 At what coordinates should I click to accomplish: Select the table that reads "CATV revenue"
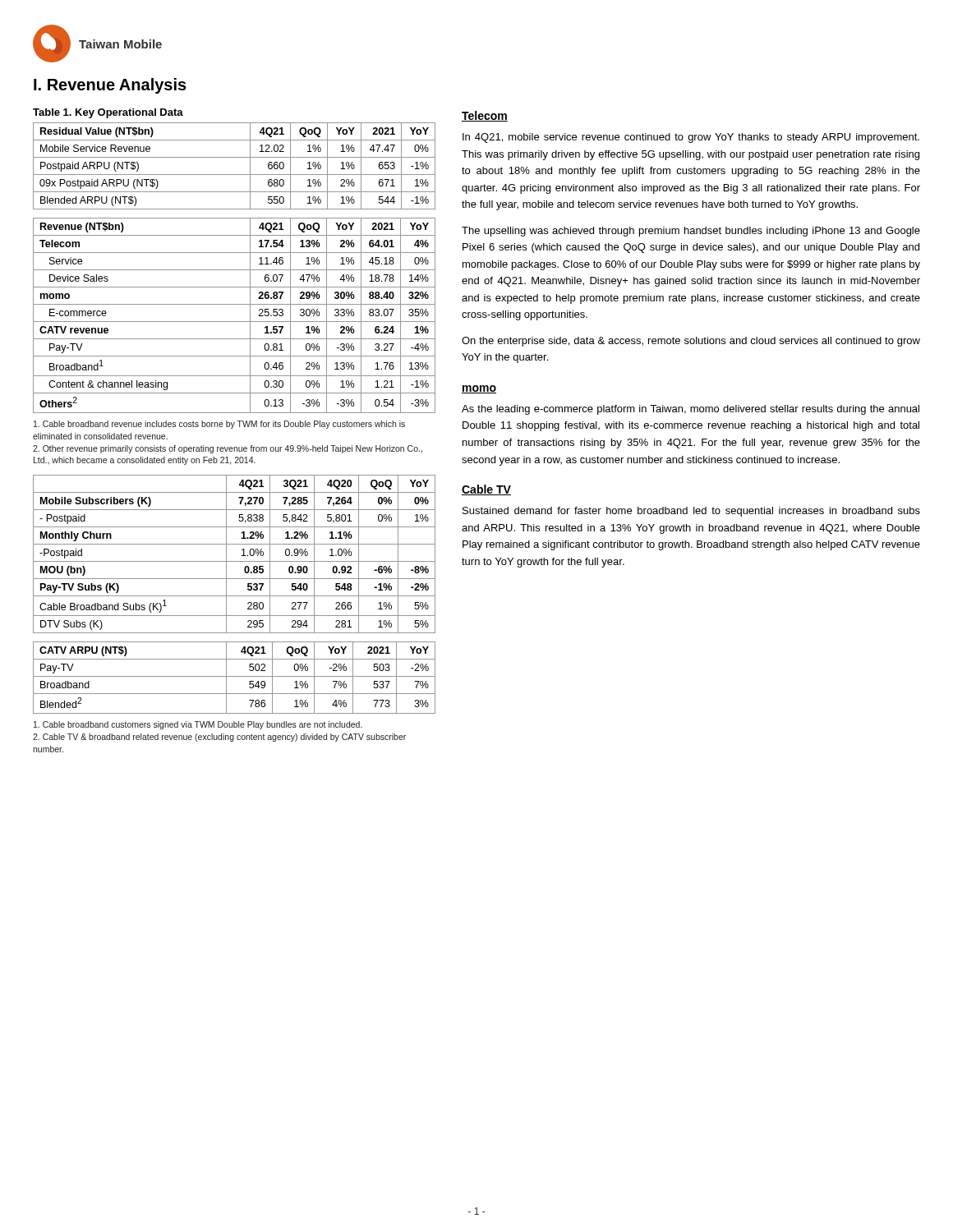pyautogui.click(x=234, y=316)
